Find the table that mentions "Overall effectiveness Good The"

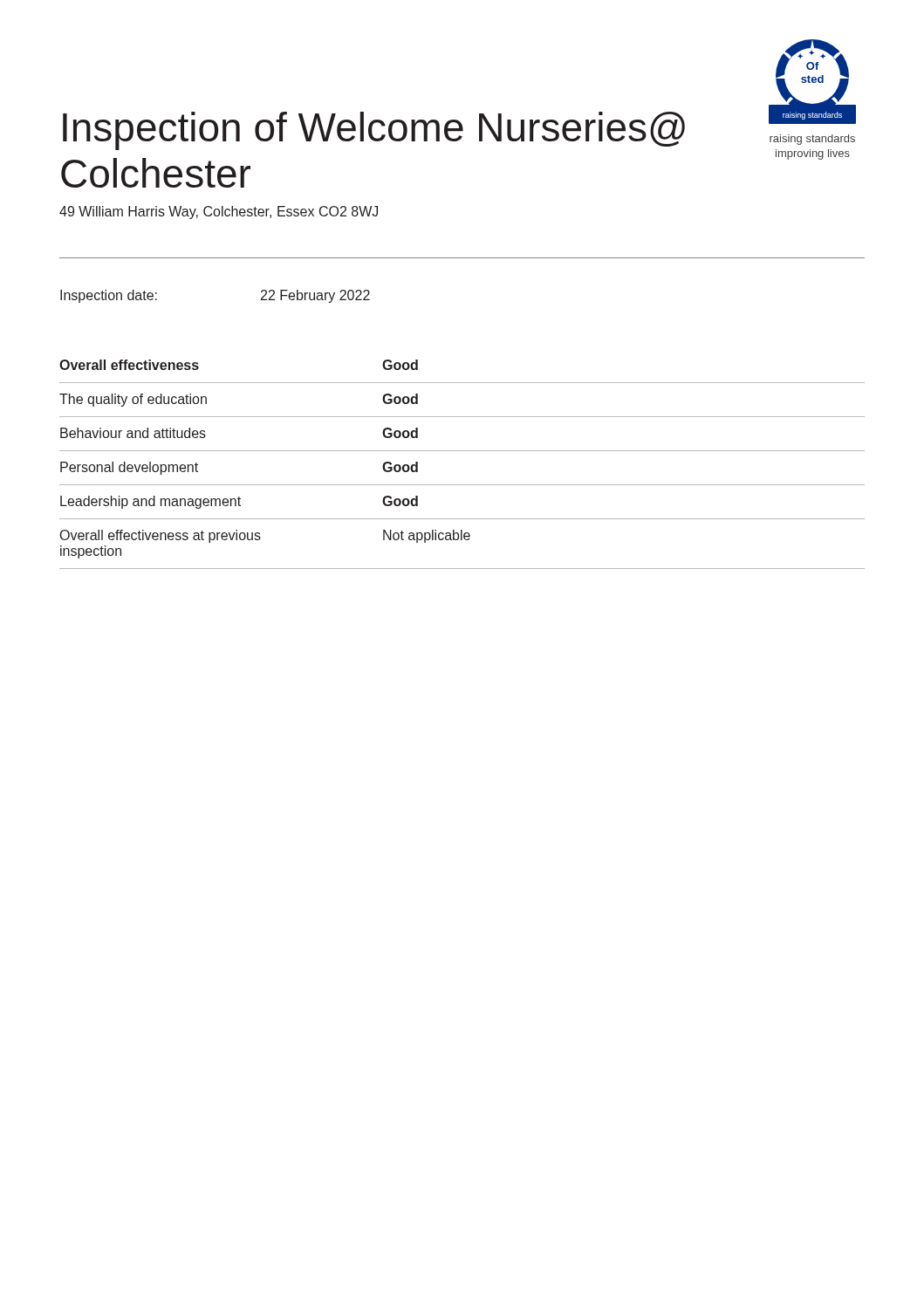[462, 459]
